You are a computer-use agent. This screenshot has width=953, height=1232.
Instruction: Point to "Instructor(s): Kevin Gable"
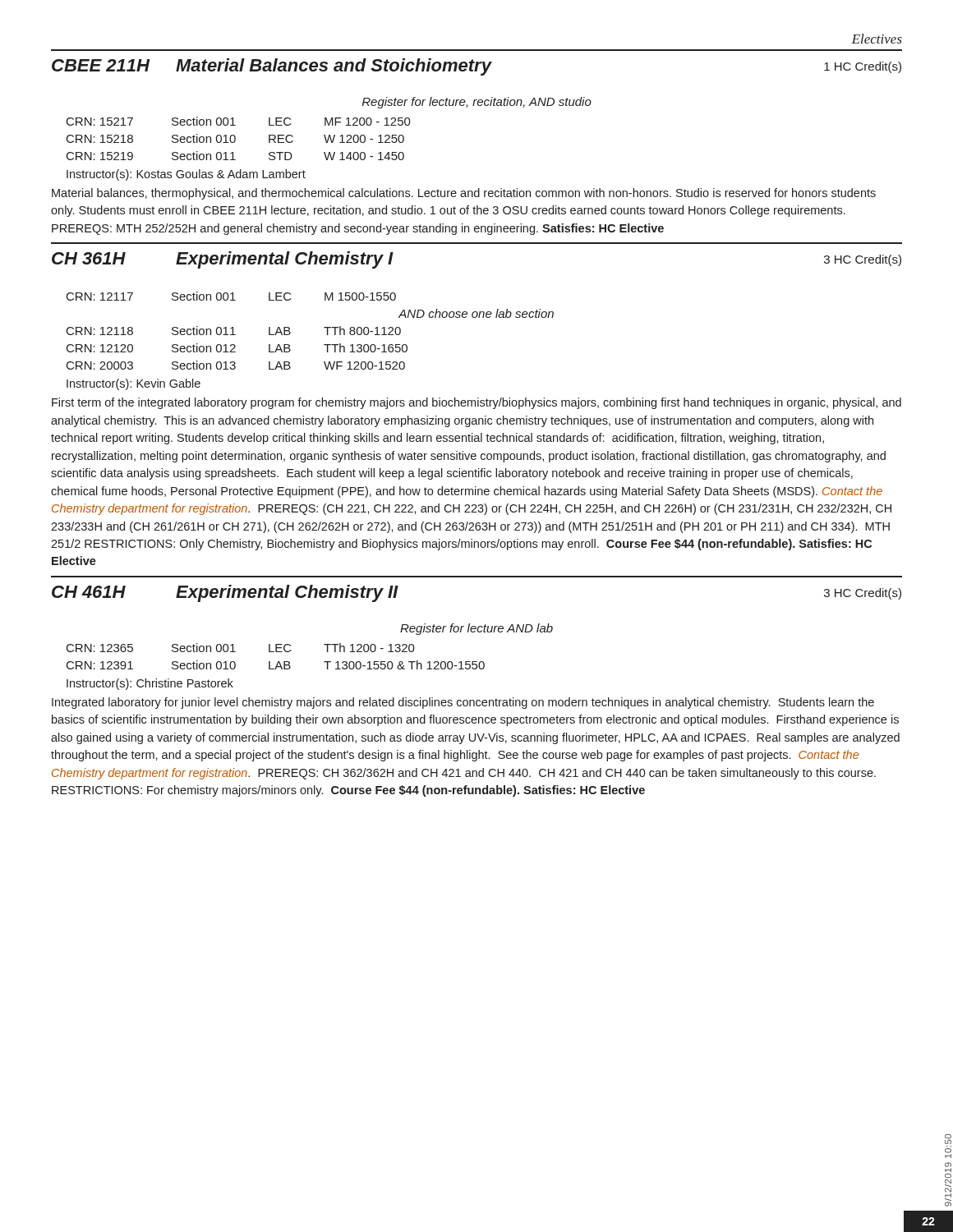tap(133, 384)
